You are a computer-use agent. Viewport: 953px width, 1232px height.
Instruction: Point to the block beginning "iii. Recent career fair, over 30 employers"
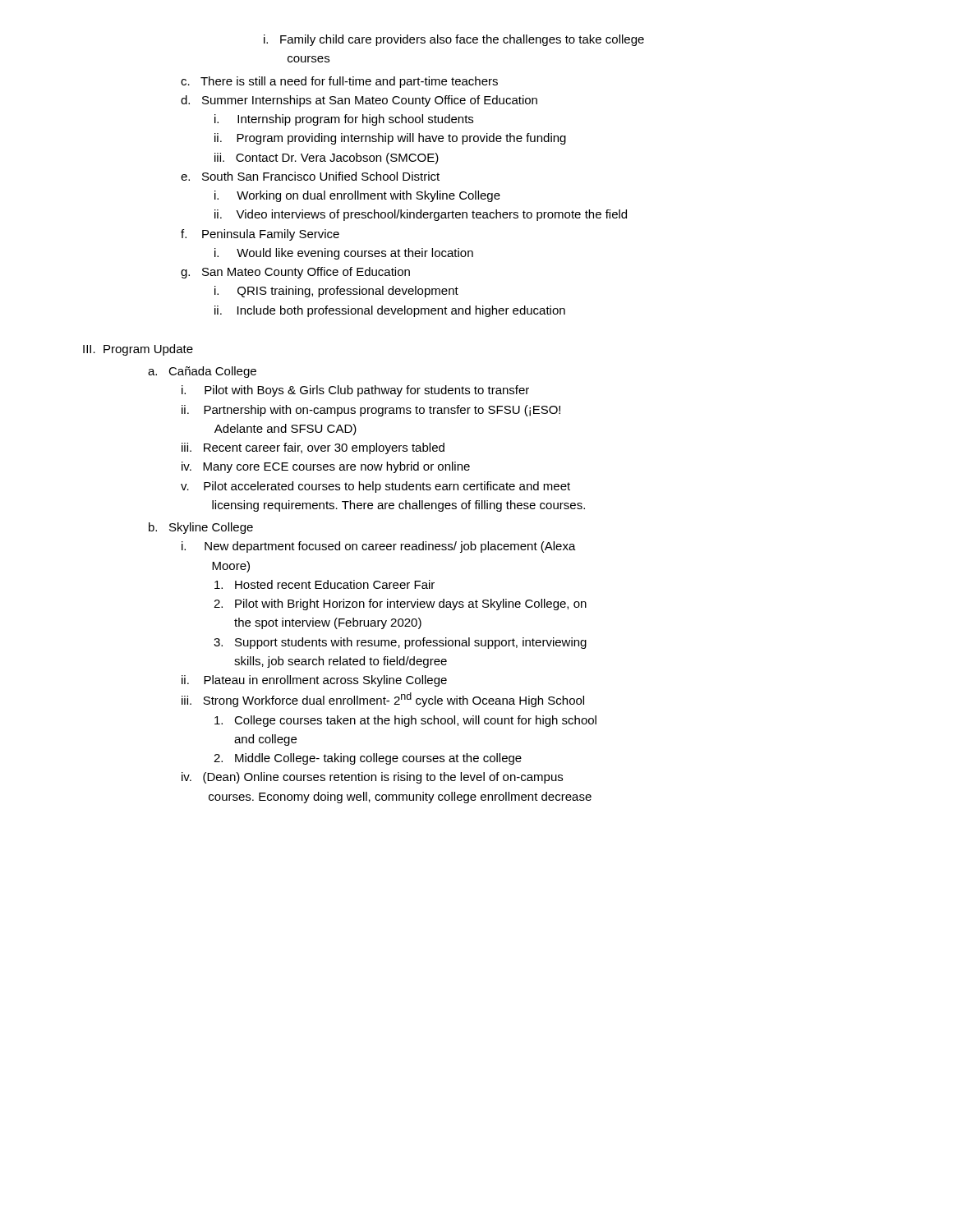point(313,447)
